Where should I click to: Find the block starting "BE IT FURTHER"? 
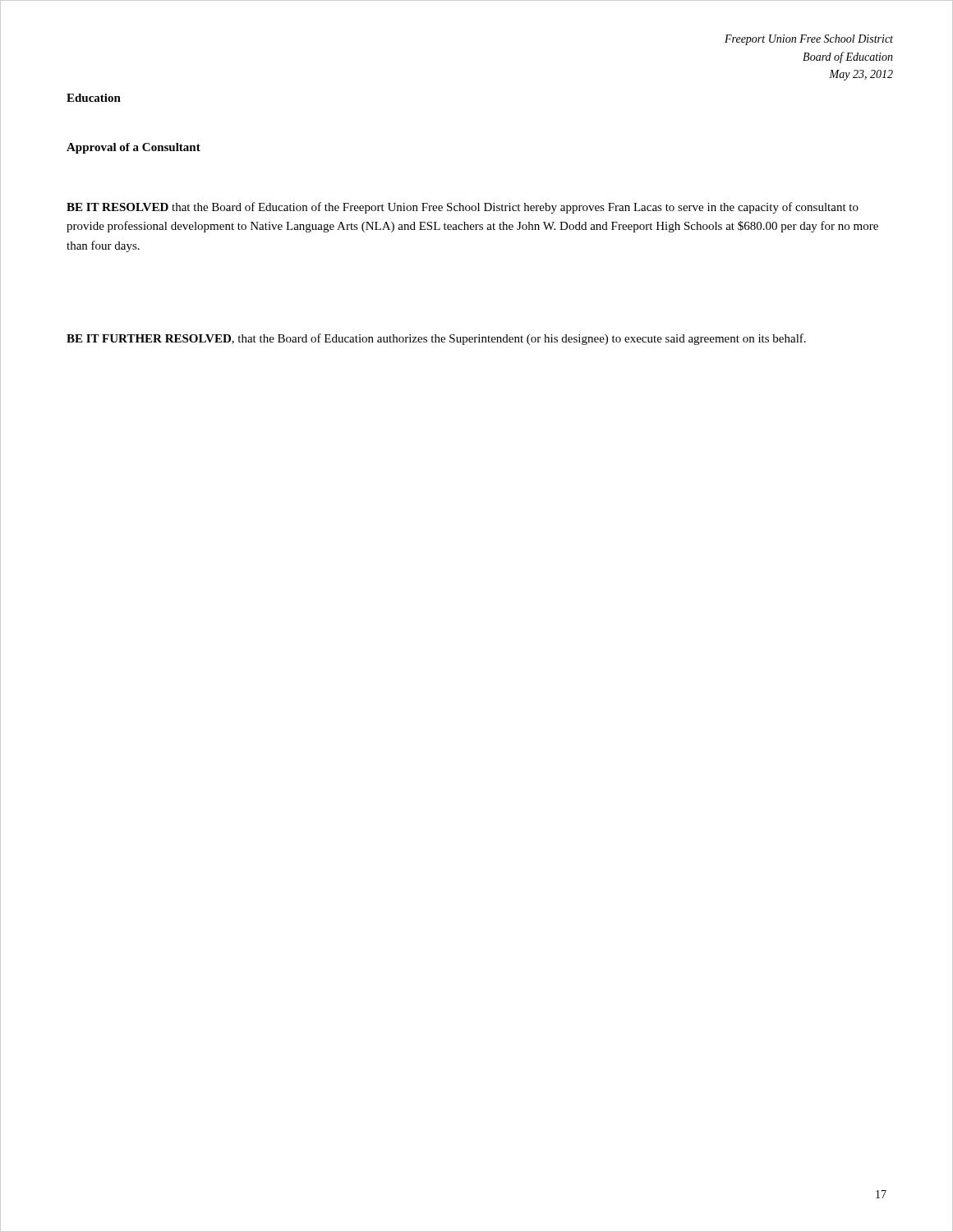(x=436, y=338)
